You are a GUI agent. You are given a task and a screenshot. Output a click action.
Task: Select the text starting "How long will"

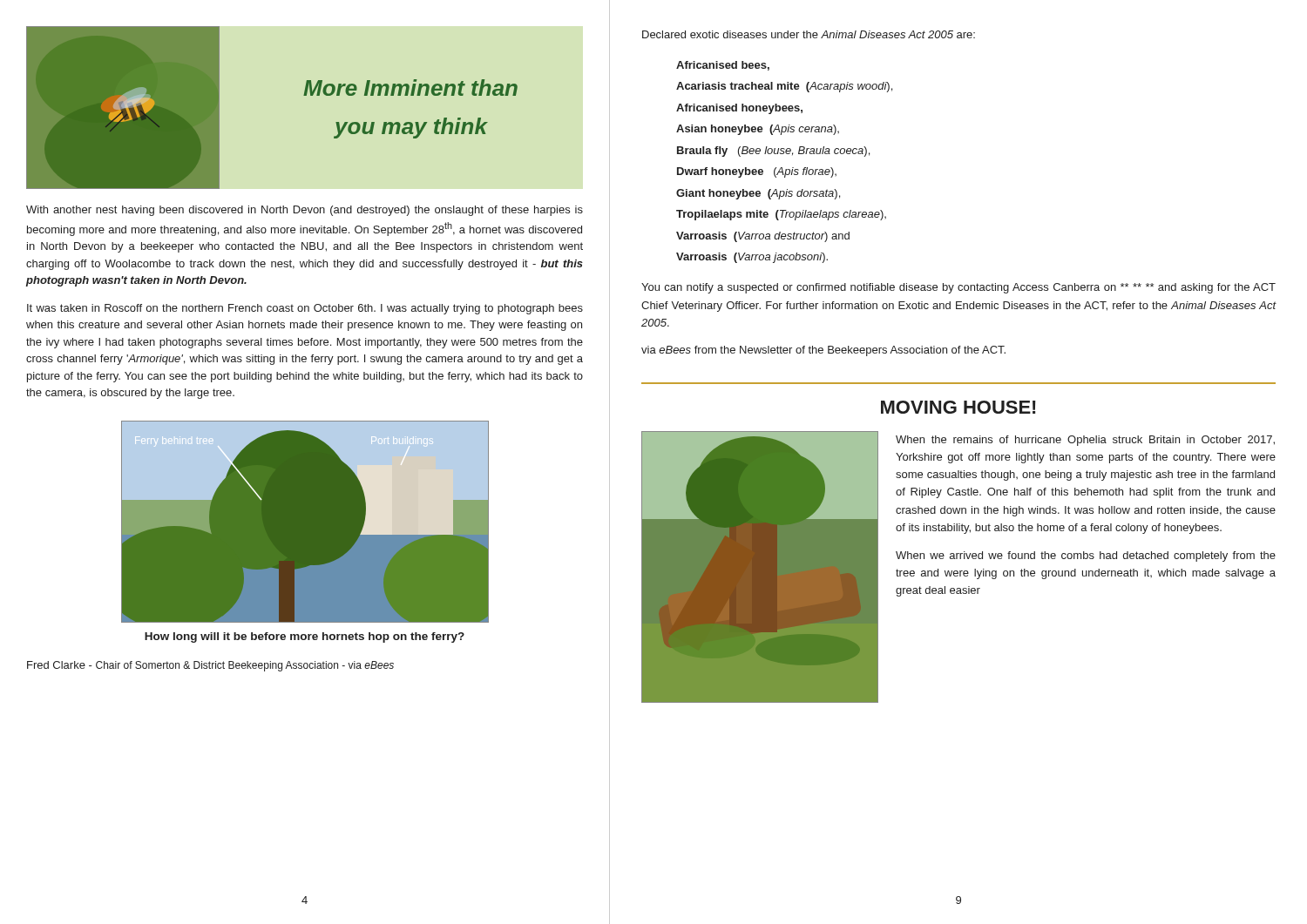(x=305, y=636)
